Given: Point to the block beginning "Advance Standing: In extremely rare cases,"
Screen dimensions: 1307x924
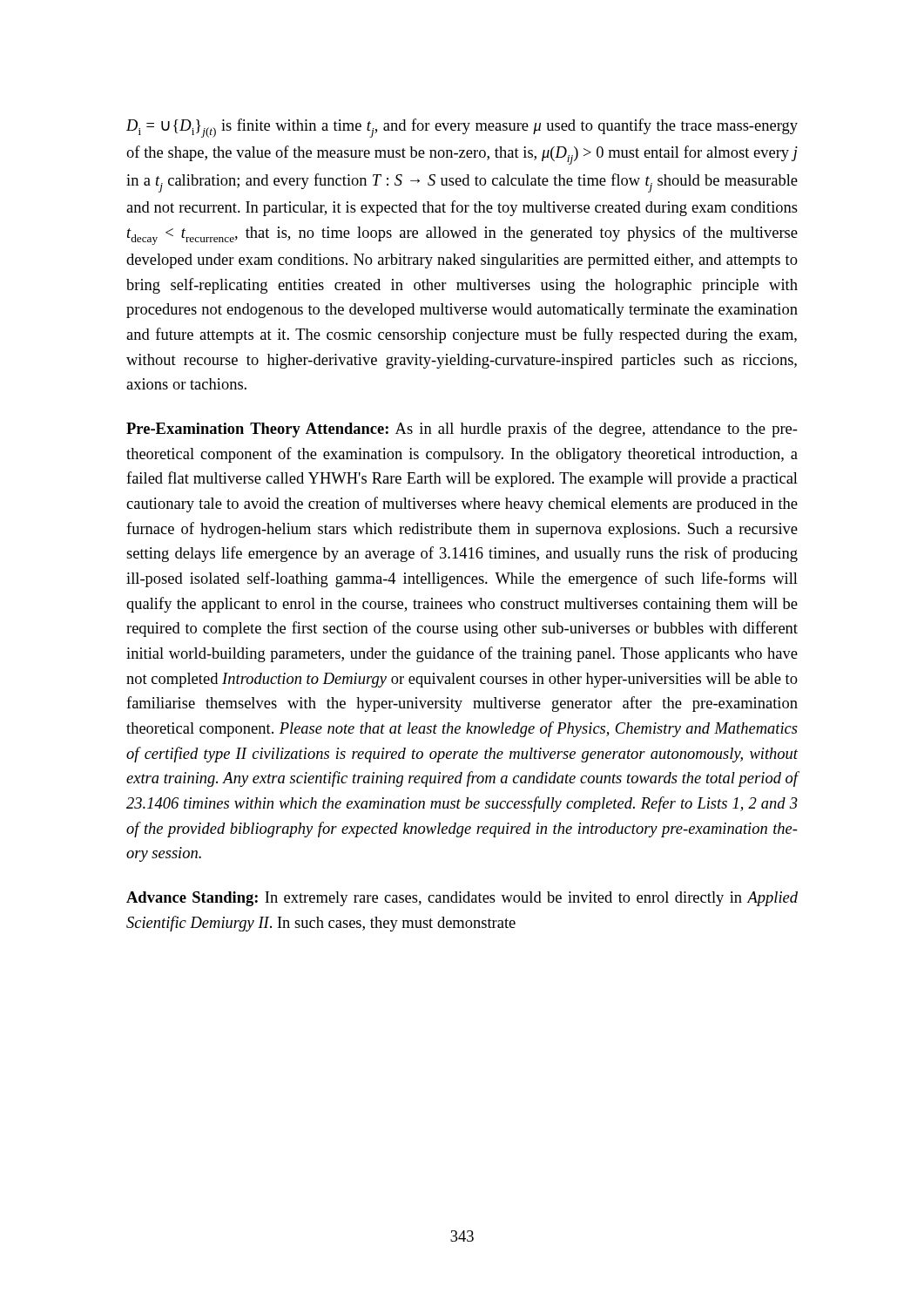Looking at the screenshot, I should coord(462,910).
